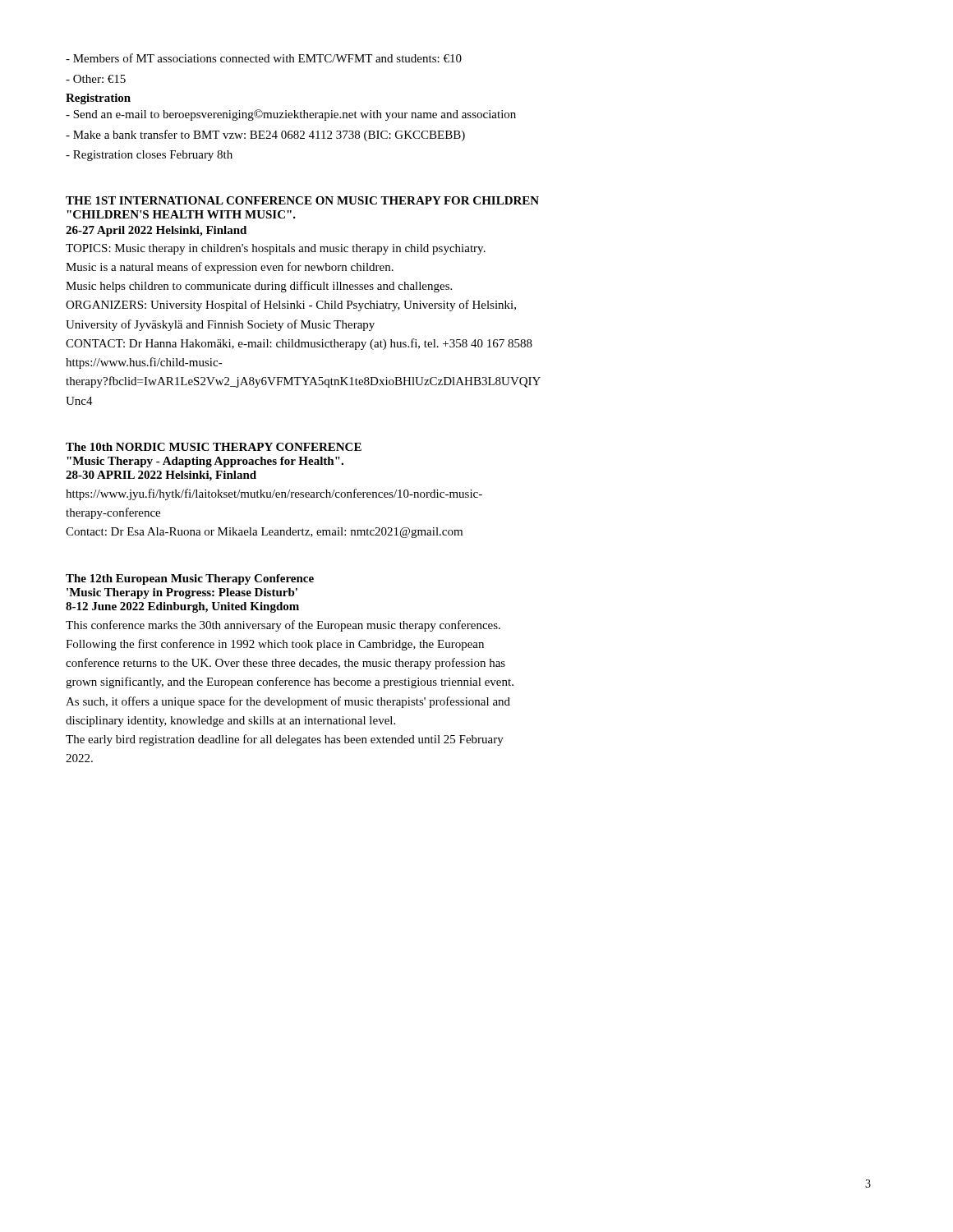
Task: Click on the element starting "Other: €15"
Action: point(96,78)
